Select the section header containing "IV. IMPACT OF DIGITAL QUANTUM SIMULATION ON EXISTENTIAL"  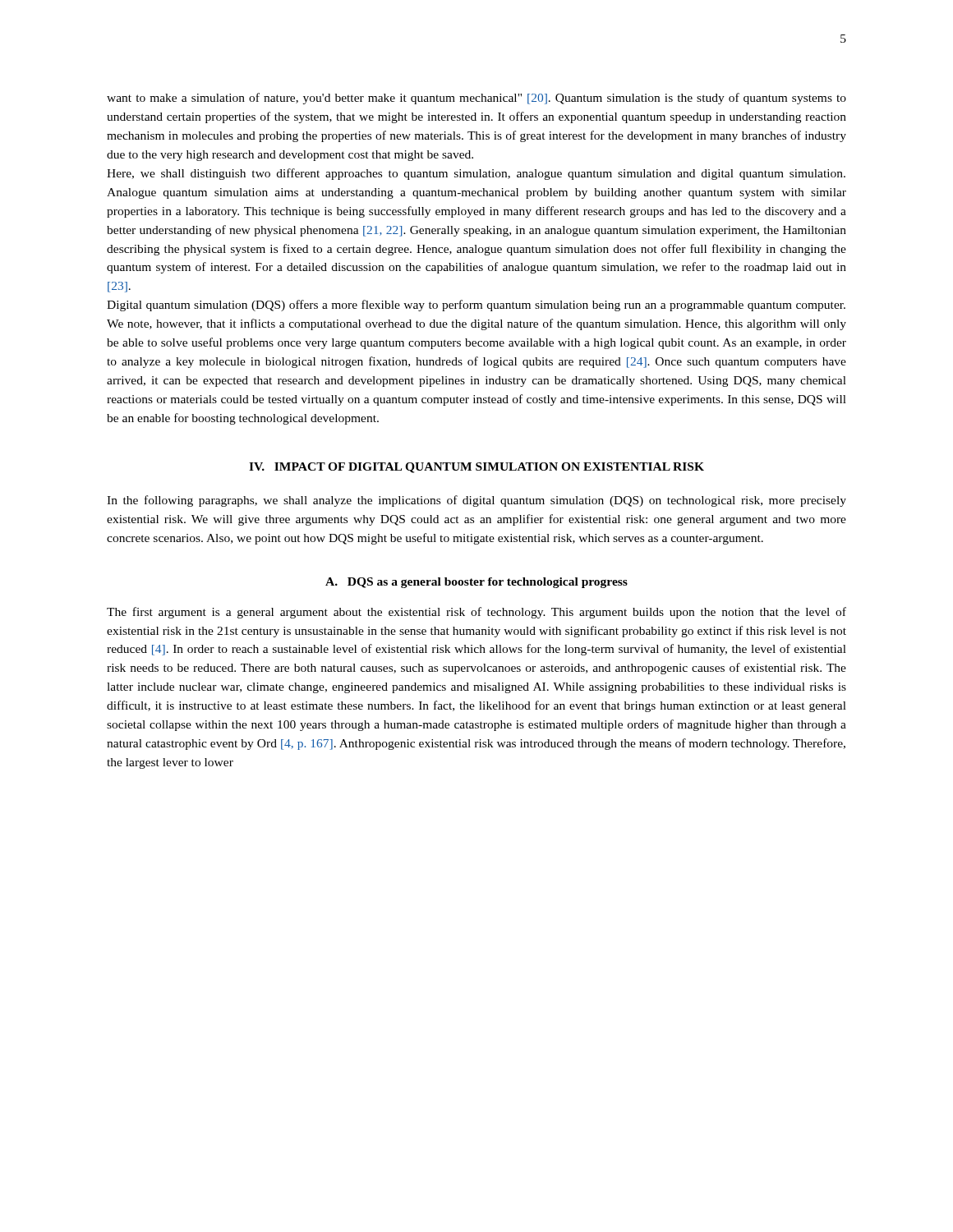click(476, 466)
